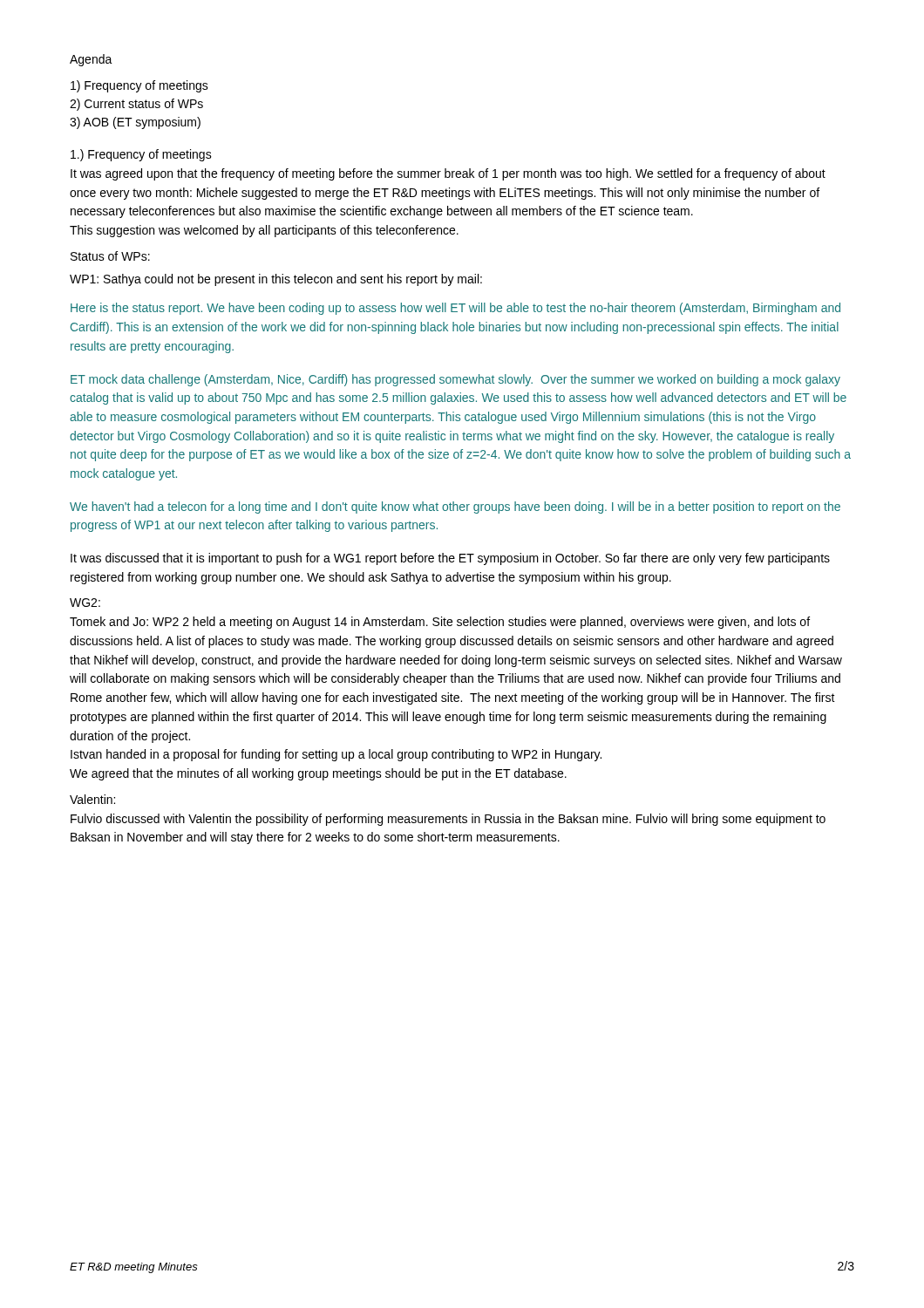Image resolution: width=924 pixels, height=1308 pixels.
Task: Select the text block starting "It was discussed that it is important"
Action: tap(450, 568)
